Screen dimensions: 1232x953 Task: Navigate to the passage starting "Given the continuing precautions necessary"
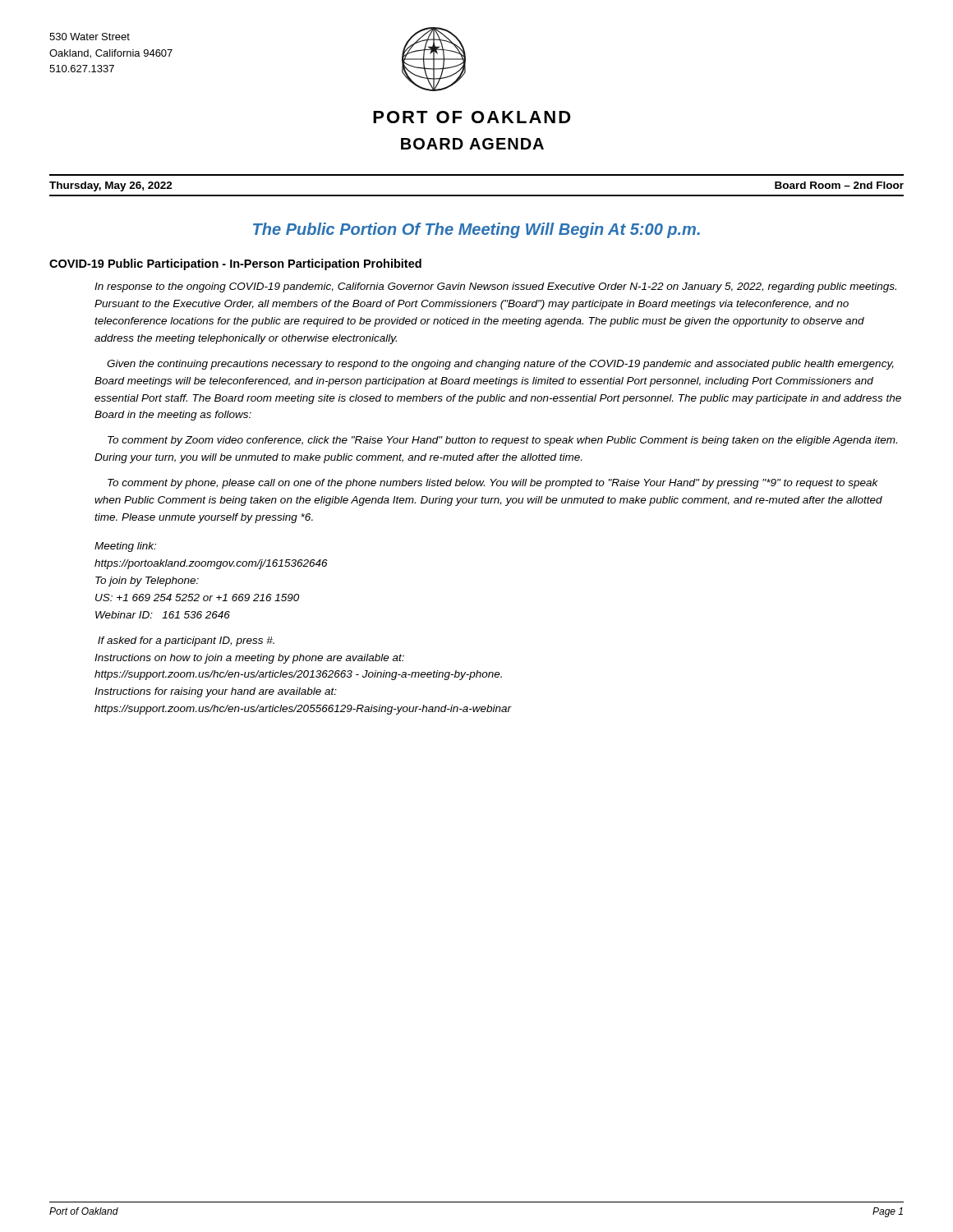[x=498, y=389]
